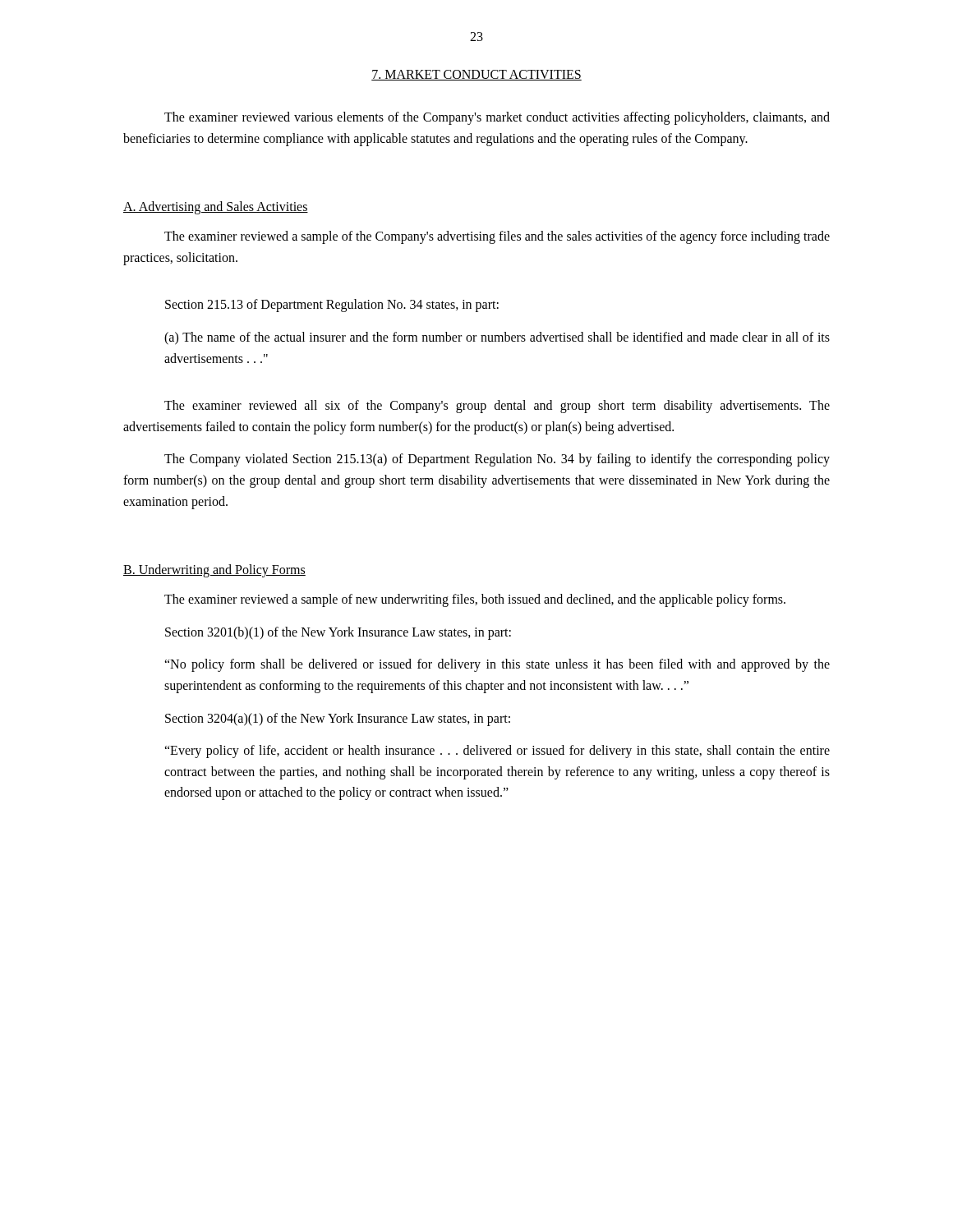953x1232 pixels.
Task: Locate the text block that says "Section 3204(a)(1) of the New York Insurance"
Action: coord(338,718)
